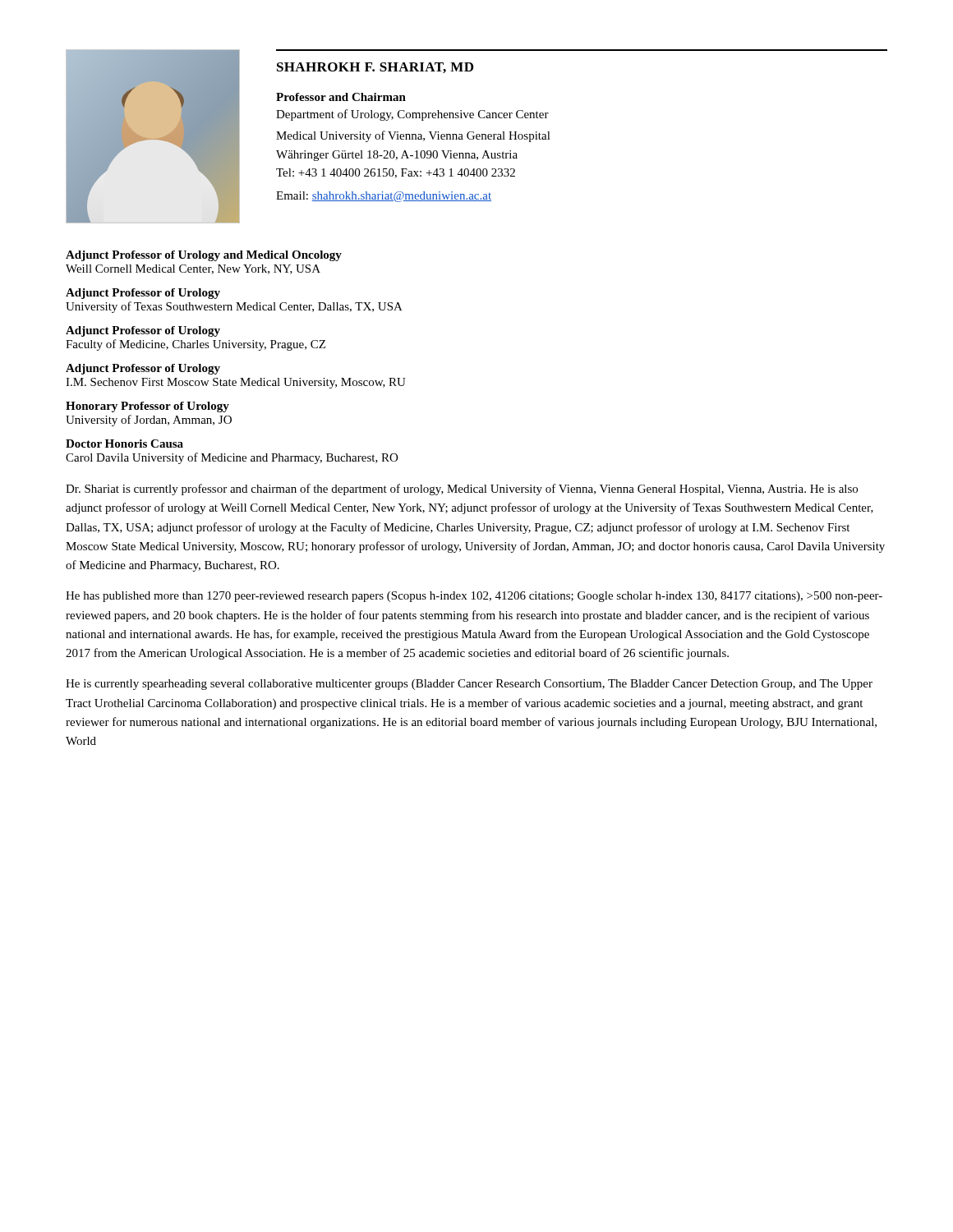Find the text block that reads "Medical University of Vienna,"
The width and height of the screenshot is (953, 1232).
pos(413,154)
